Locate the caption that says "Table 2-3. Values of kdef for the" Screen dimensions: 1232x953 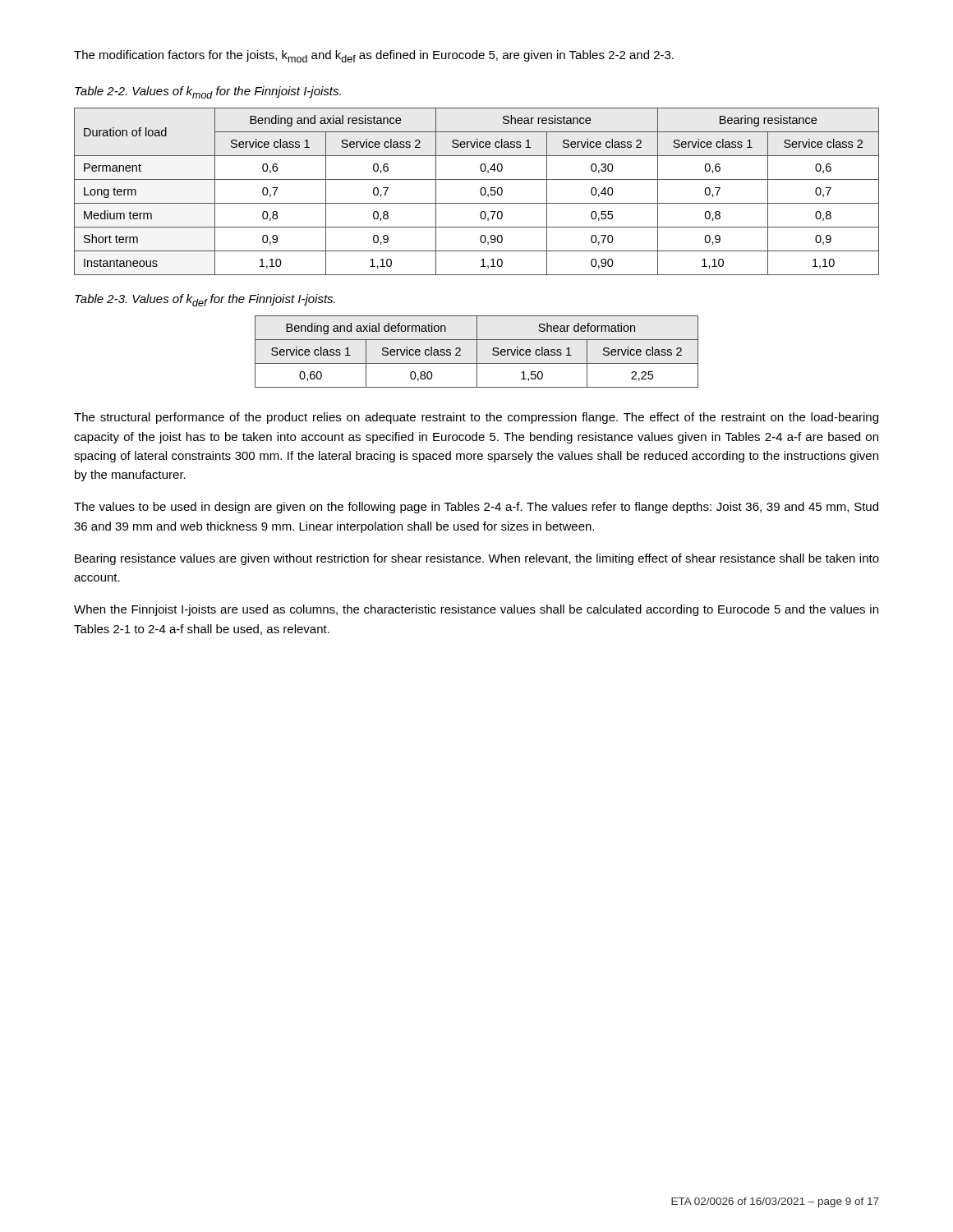205,300
